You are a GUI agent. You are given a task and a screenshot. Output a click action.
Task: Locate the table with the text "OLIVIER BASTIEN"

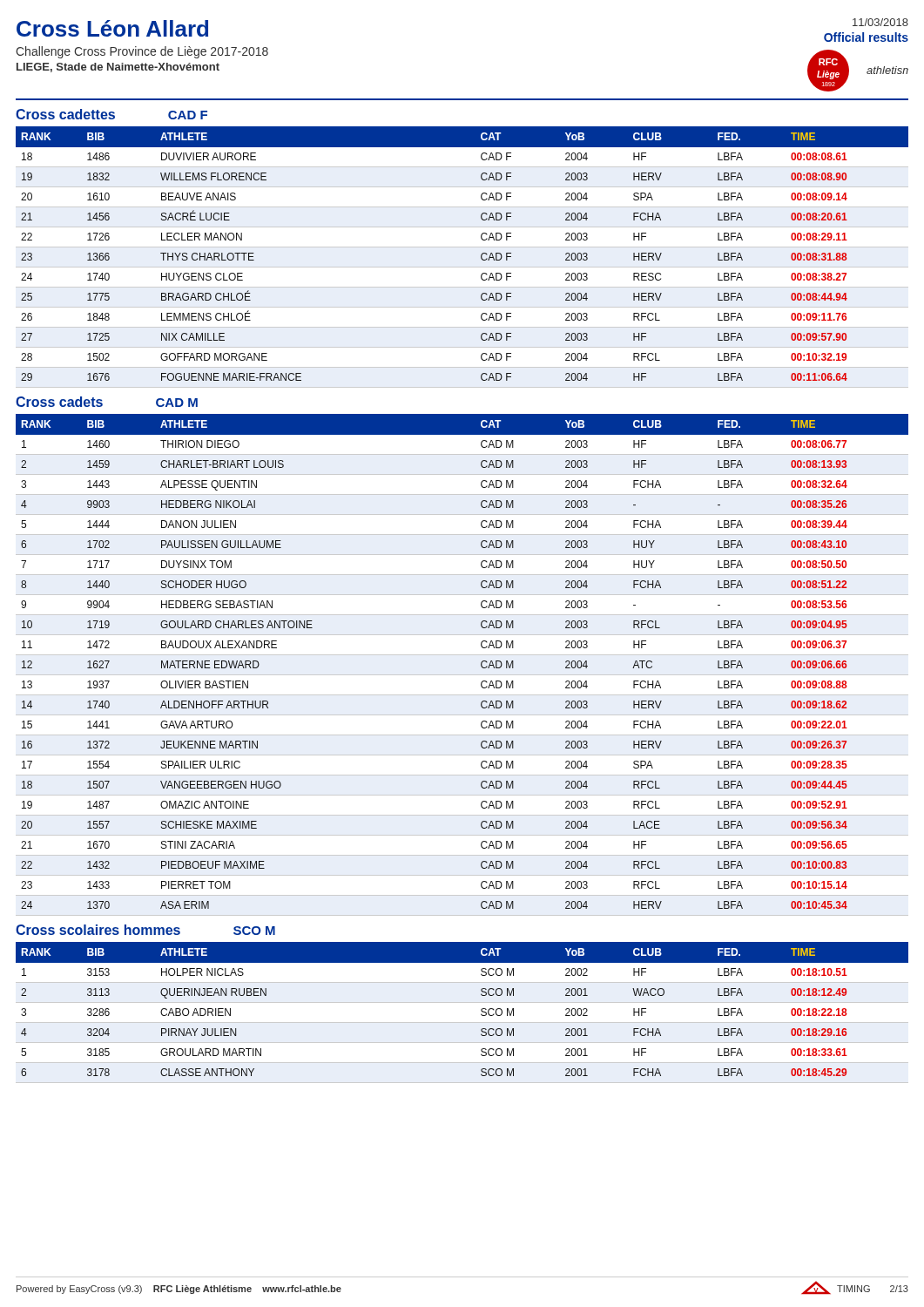coord(462,665)
